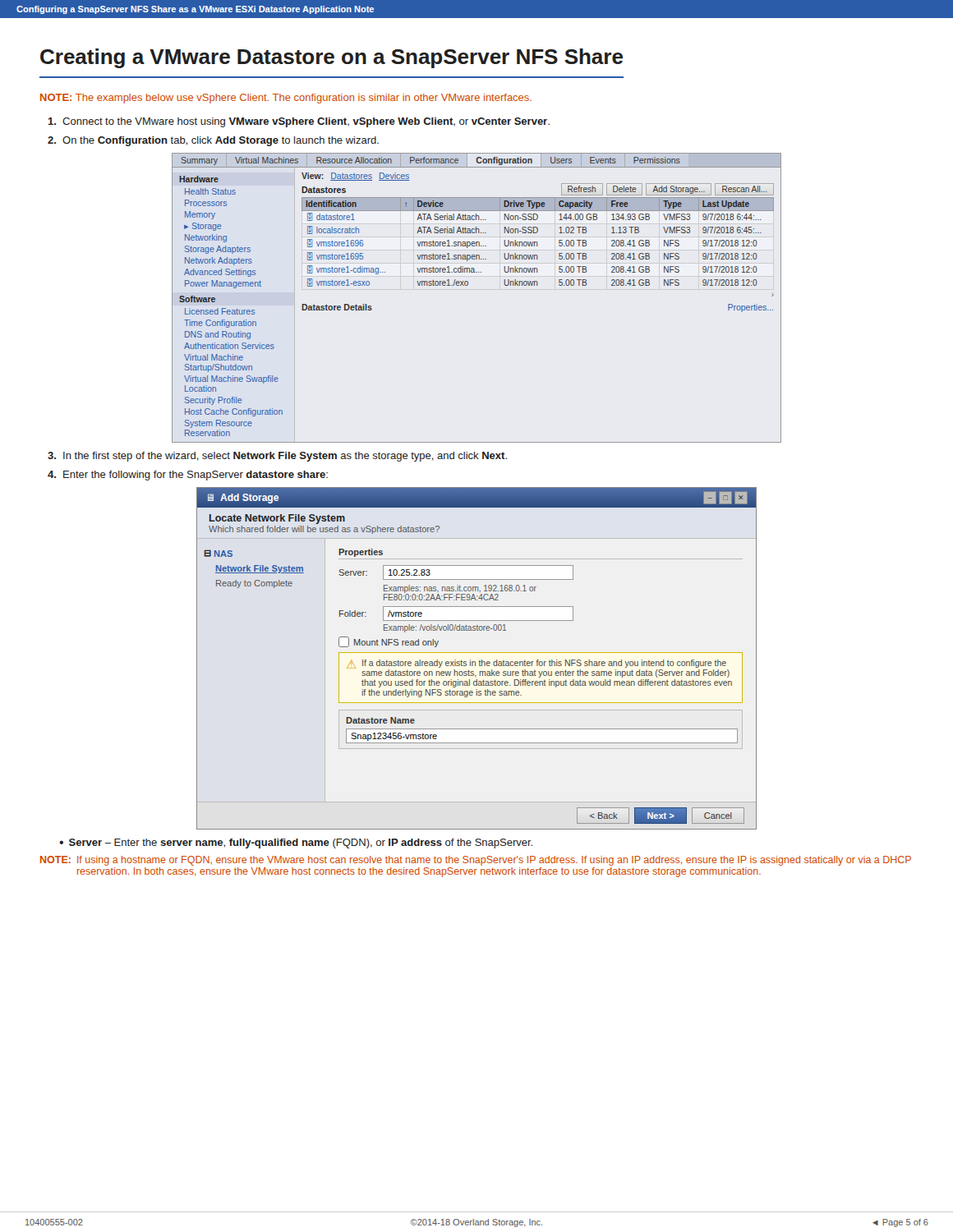Find the list item that reads "2. On the Configuration"
This screenshot has width=953, height=1232.
214,140
